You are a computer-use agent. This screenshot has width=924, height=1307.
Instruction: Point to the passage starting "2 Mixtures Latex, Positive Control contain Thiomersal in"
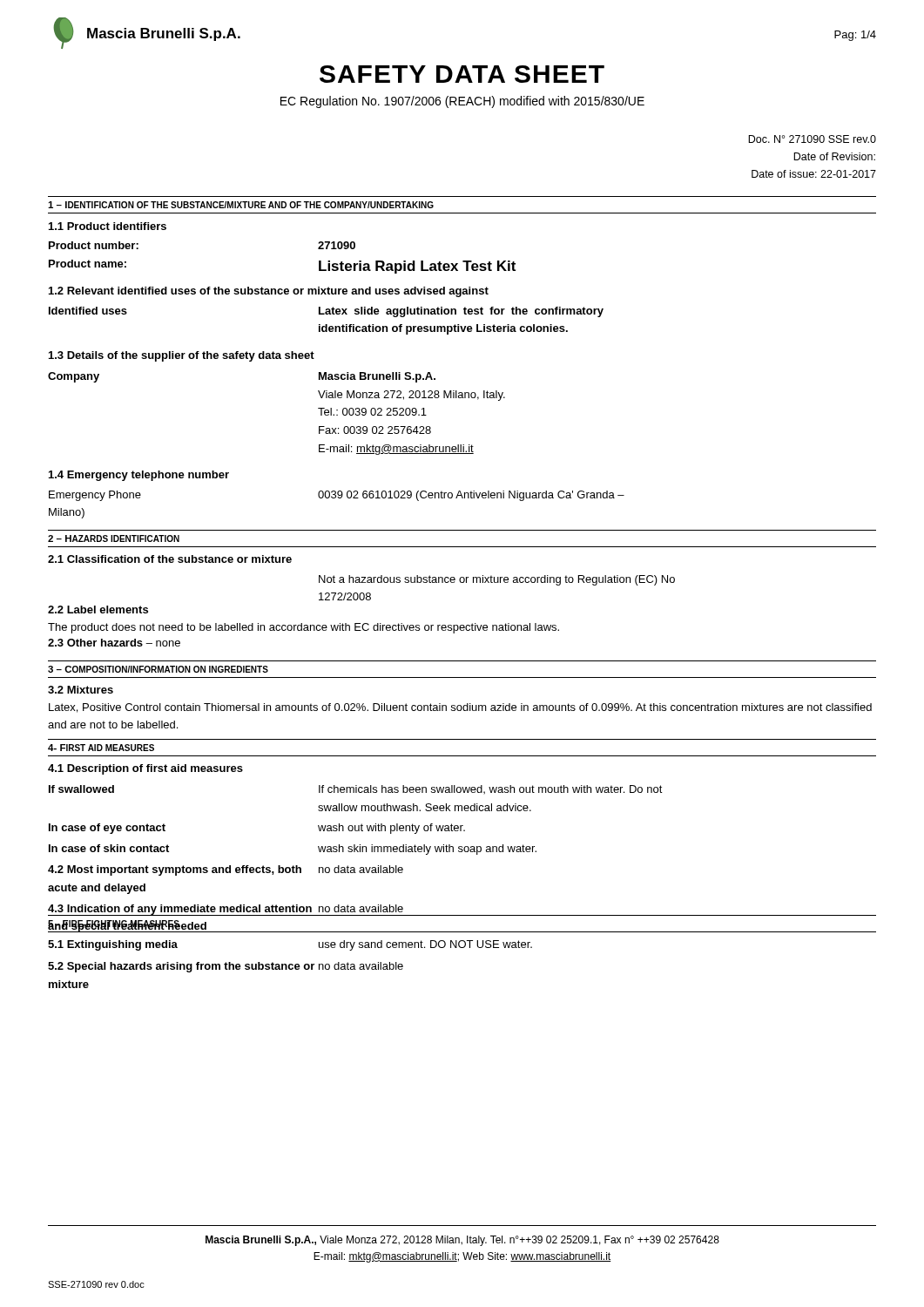point(460,707)
